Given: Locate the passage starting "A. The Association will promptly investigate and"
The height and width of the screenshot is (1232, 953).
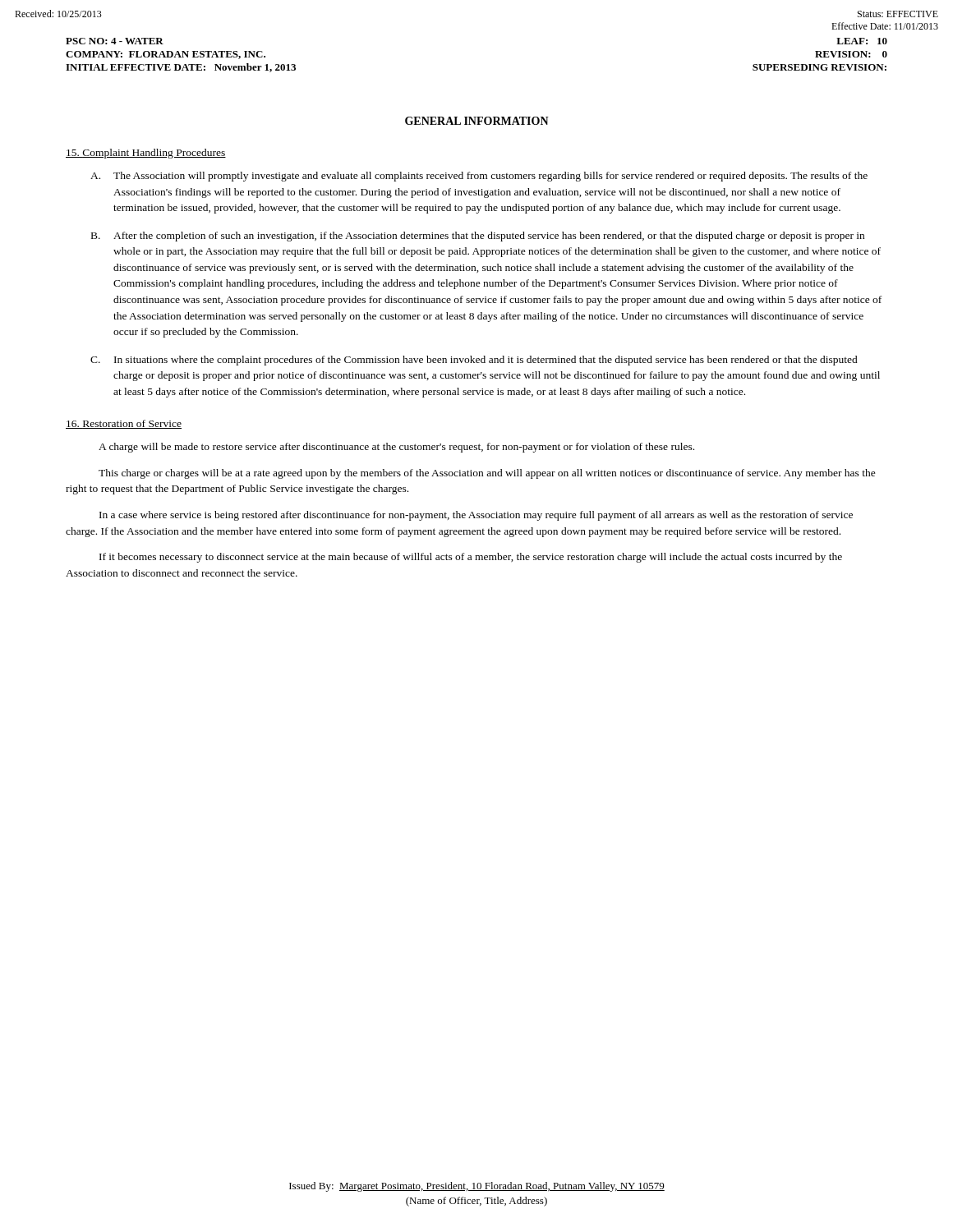Looking at the screenshot, I should (x=489, y=192).
